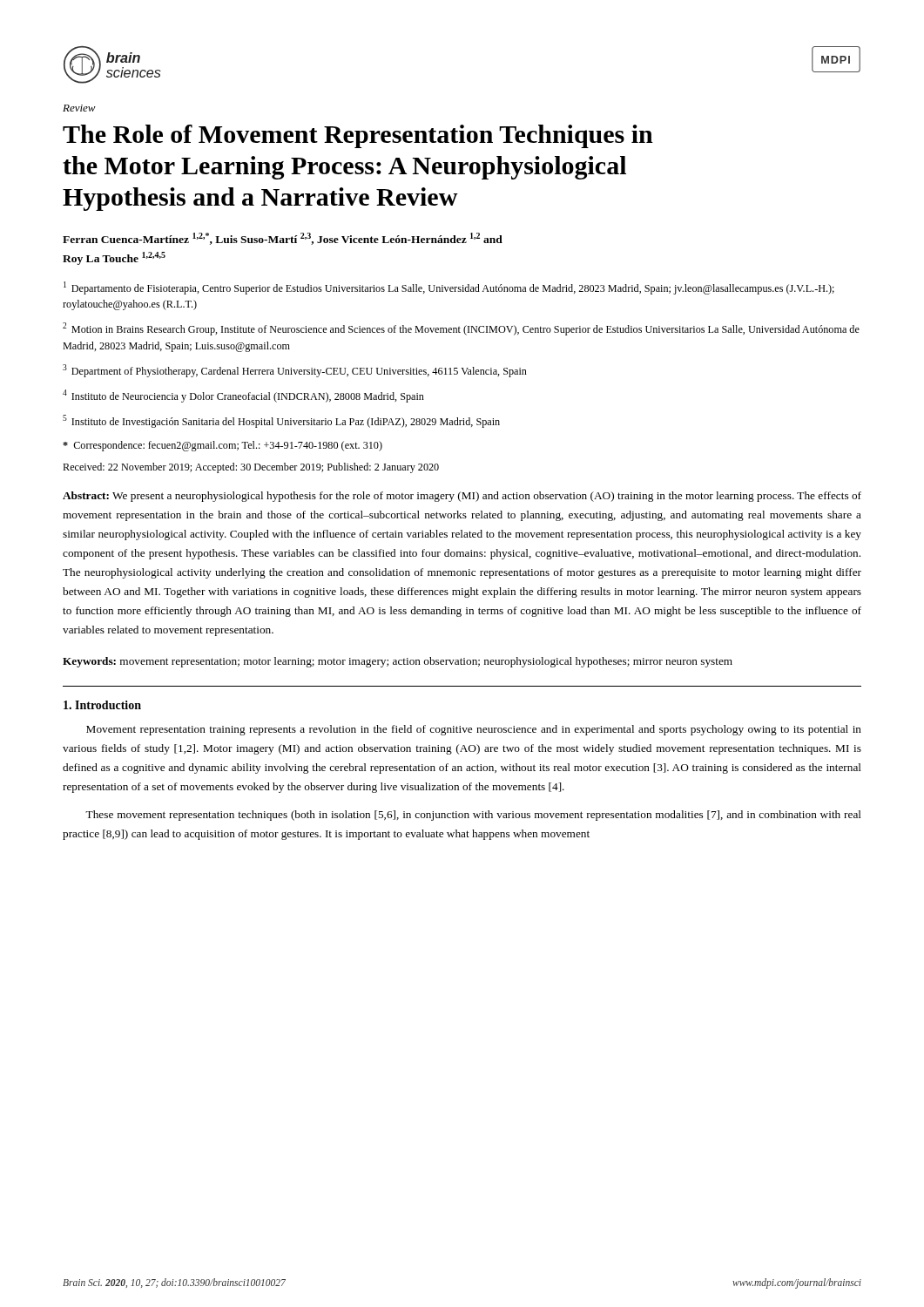
Task: Click on the region starting "2 Motion in Brains"
Action: tap(462, 337)
